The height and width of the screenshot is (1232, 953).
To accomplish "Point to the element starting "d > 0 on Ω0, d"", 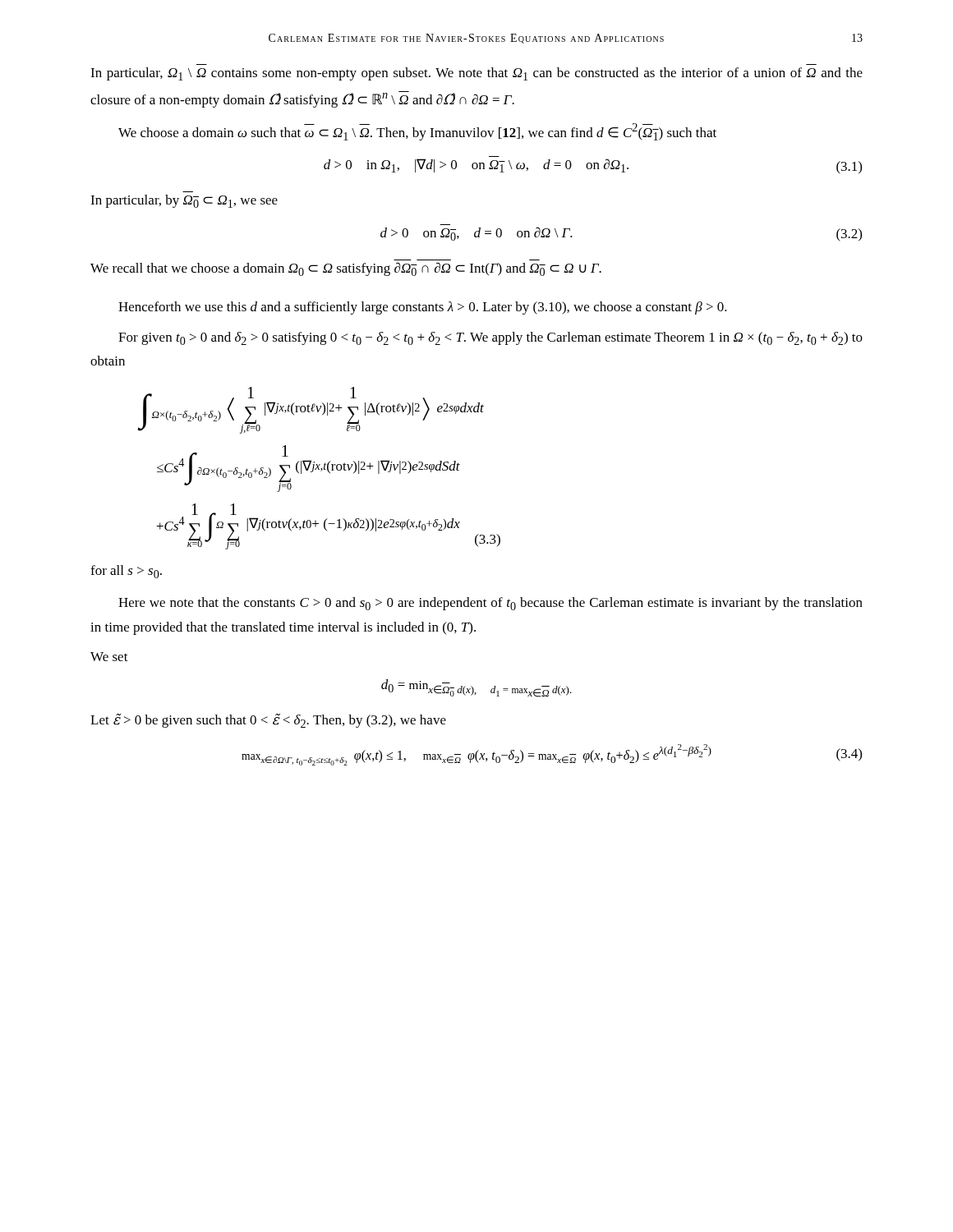I will click(479, 234).
